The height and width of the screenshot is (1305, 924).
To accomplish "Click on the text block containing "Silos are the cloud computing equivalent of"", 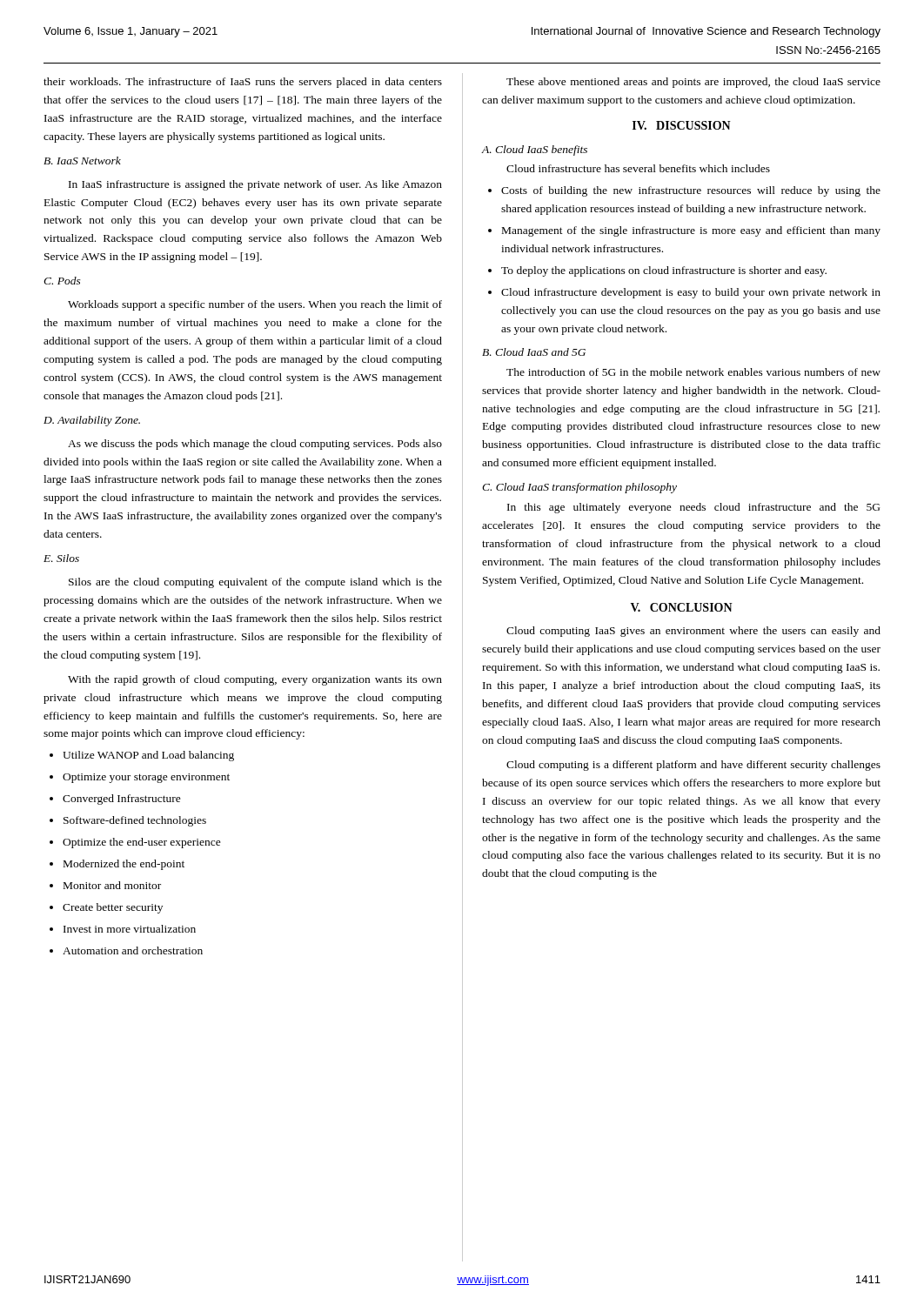I will click(x=243, y=619).
